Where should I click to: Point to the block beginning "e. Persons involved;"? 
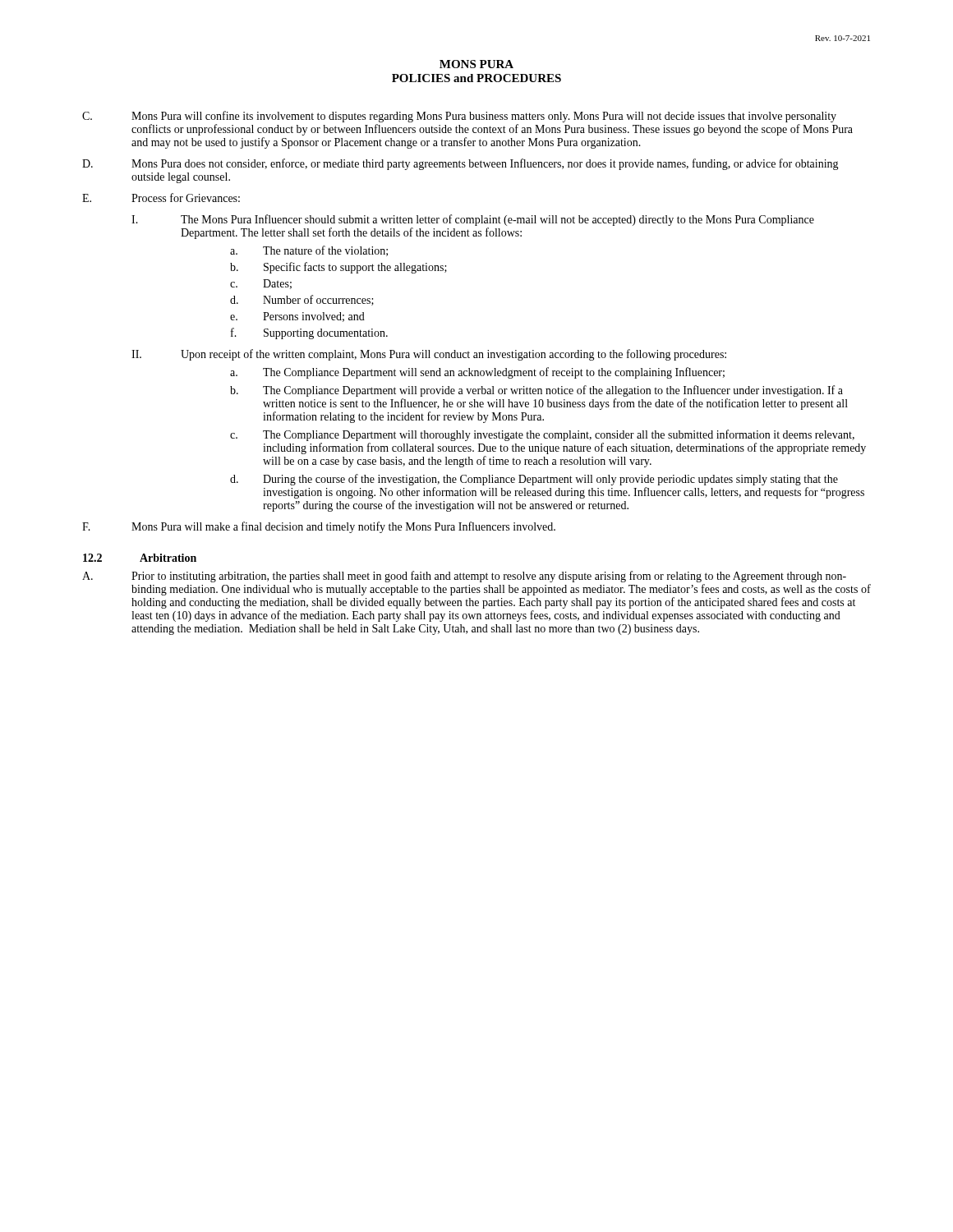[297, 317]
